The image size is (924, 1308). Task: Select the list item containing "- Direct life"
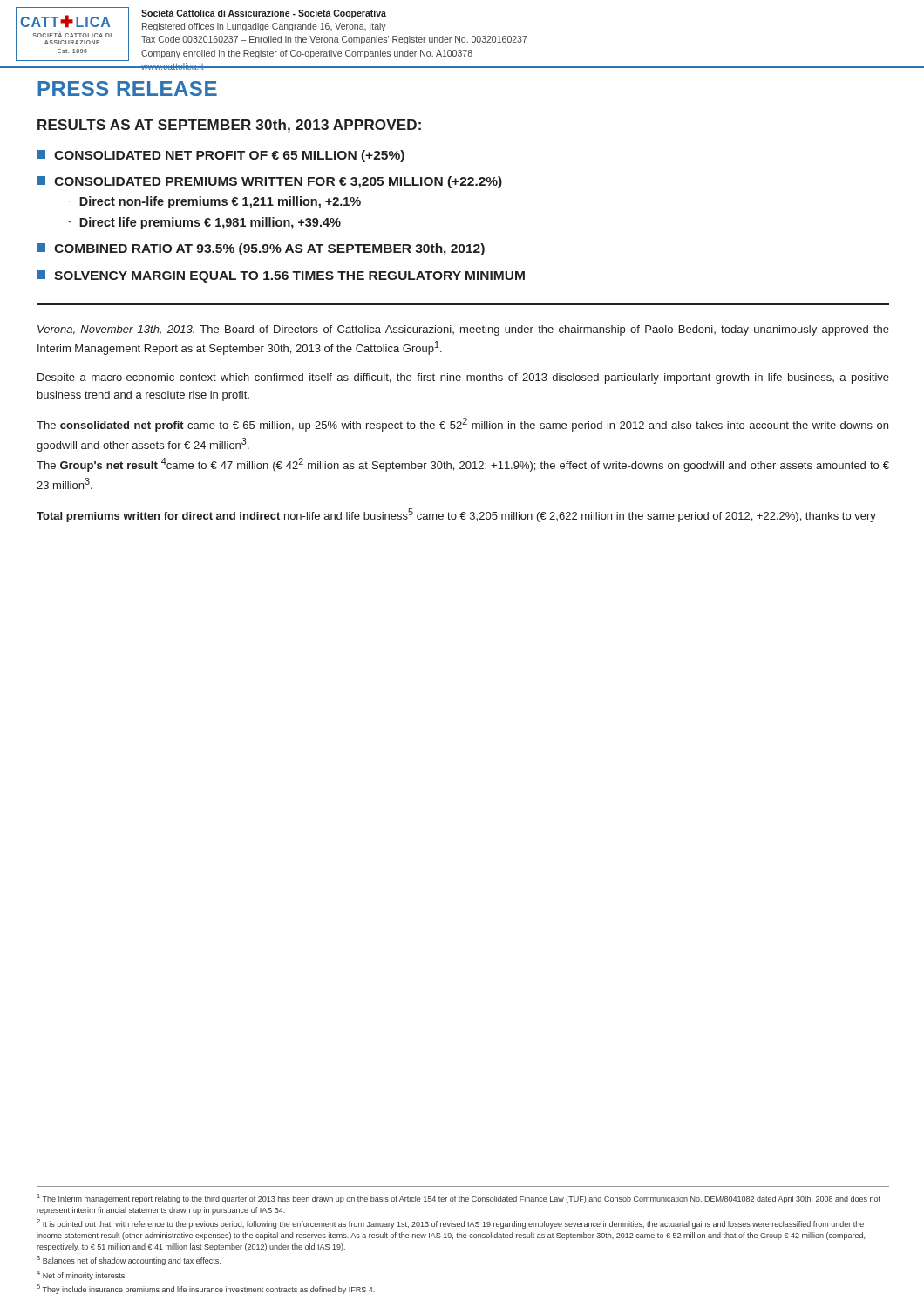(204, 223)
